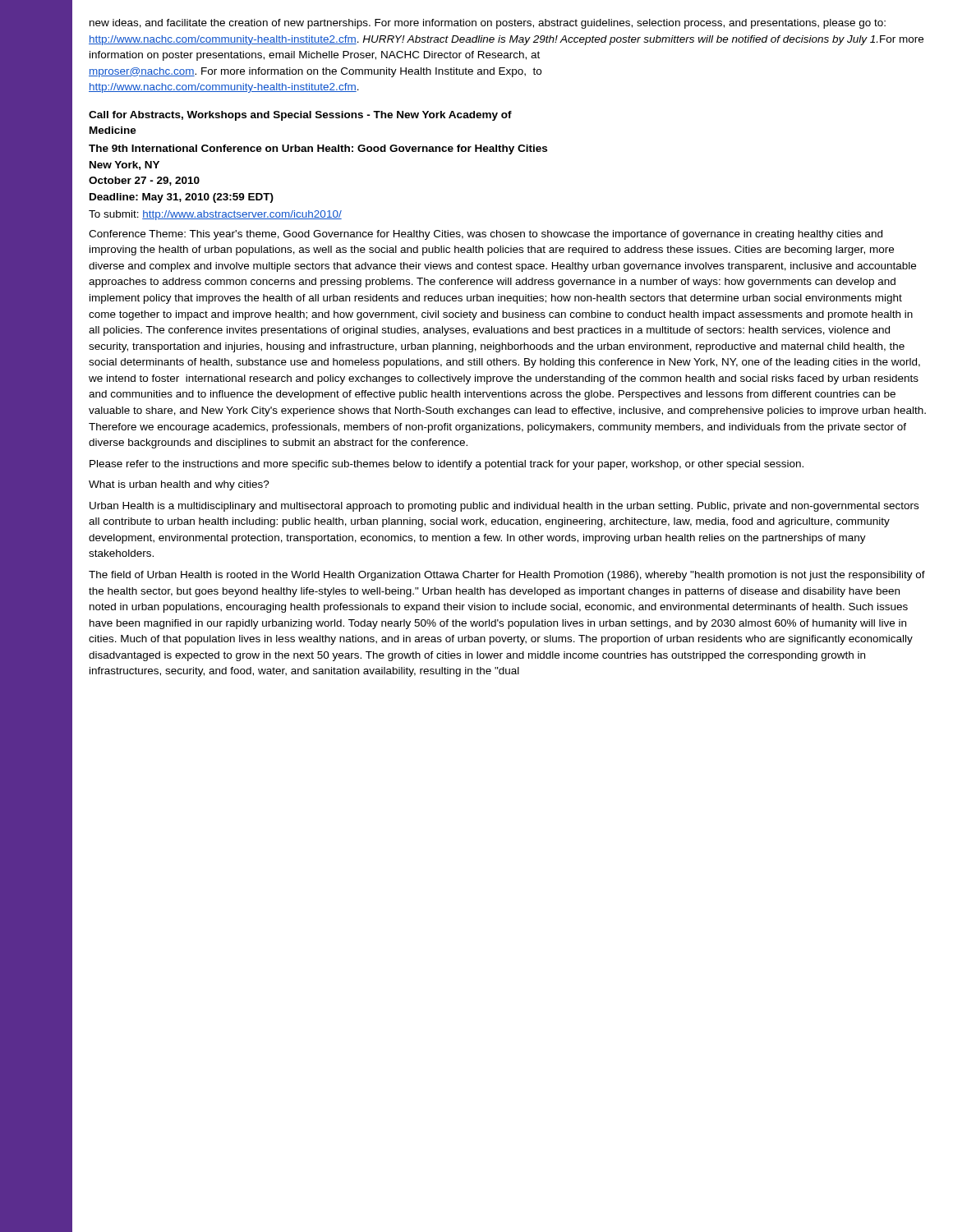Find the passage starting "October 27 - 29, 2010"
This screenshot has width=953, height=1232.
(x=144, y=180)
